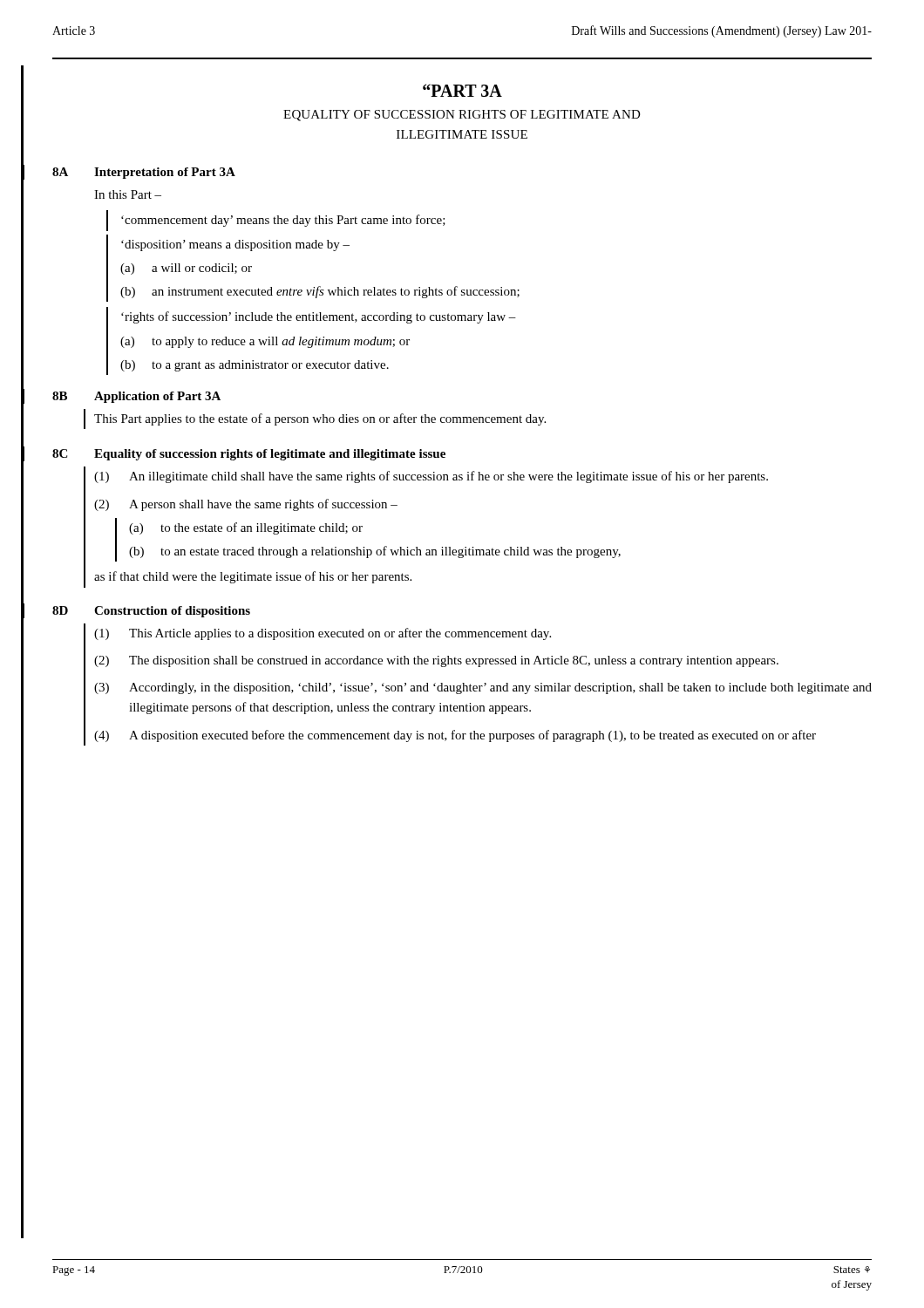The image size is (924, 1308).
Task: Click on the text with the text "In this Part –"
Action: [x=128, y=194]
